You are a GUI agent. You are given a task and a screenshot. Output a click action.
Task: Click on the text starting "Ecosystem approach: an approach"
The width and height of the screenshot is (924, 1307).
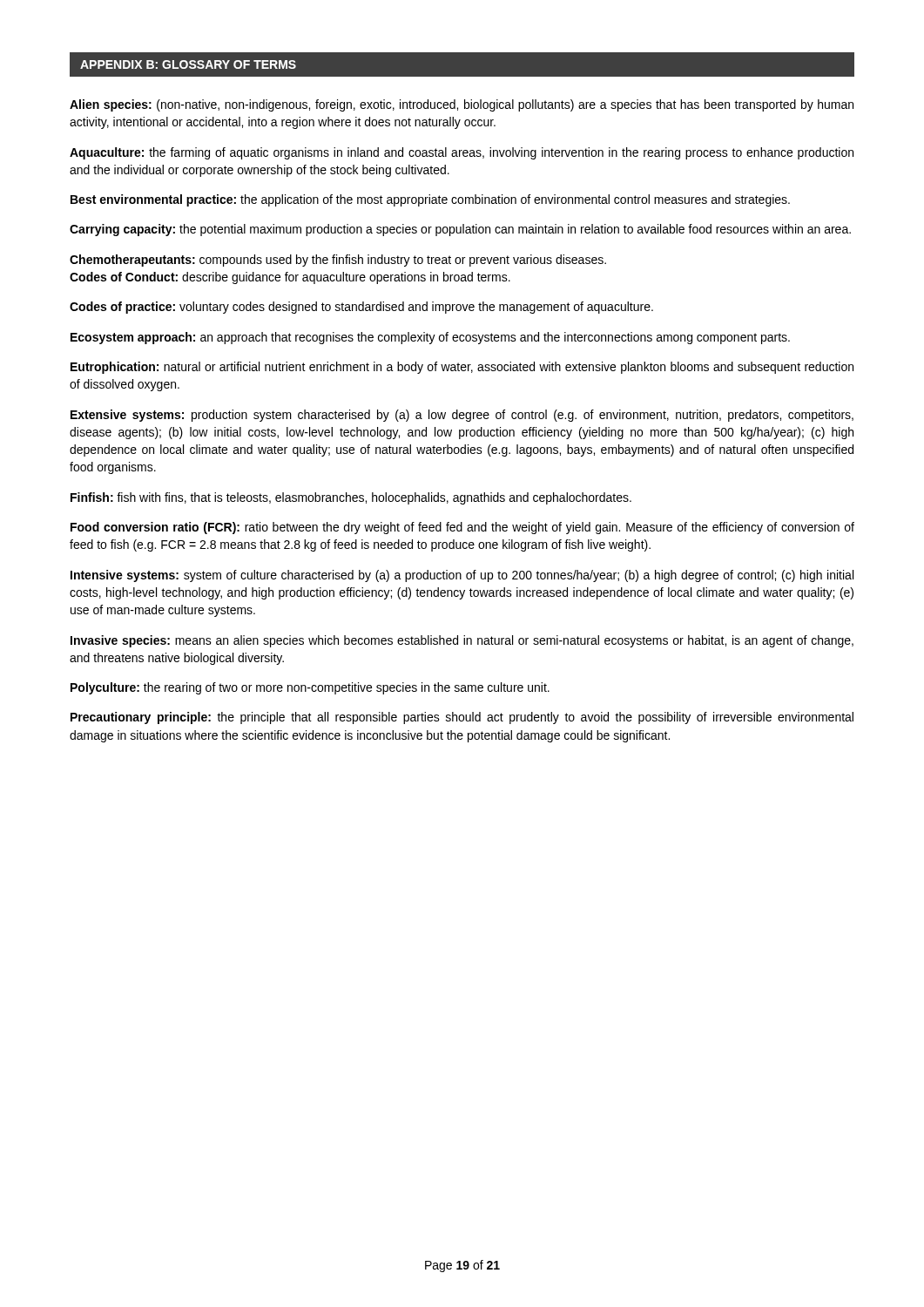[430, 337]
